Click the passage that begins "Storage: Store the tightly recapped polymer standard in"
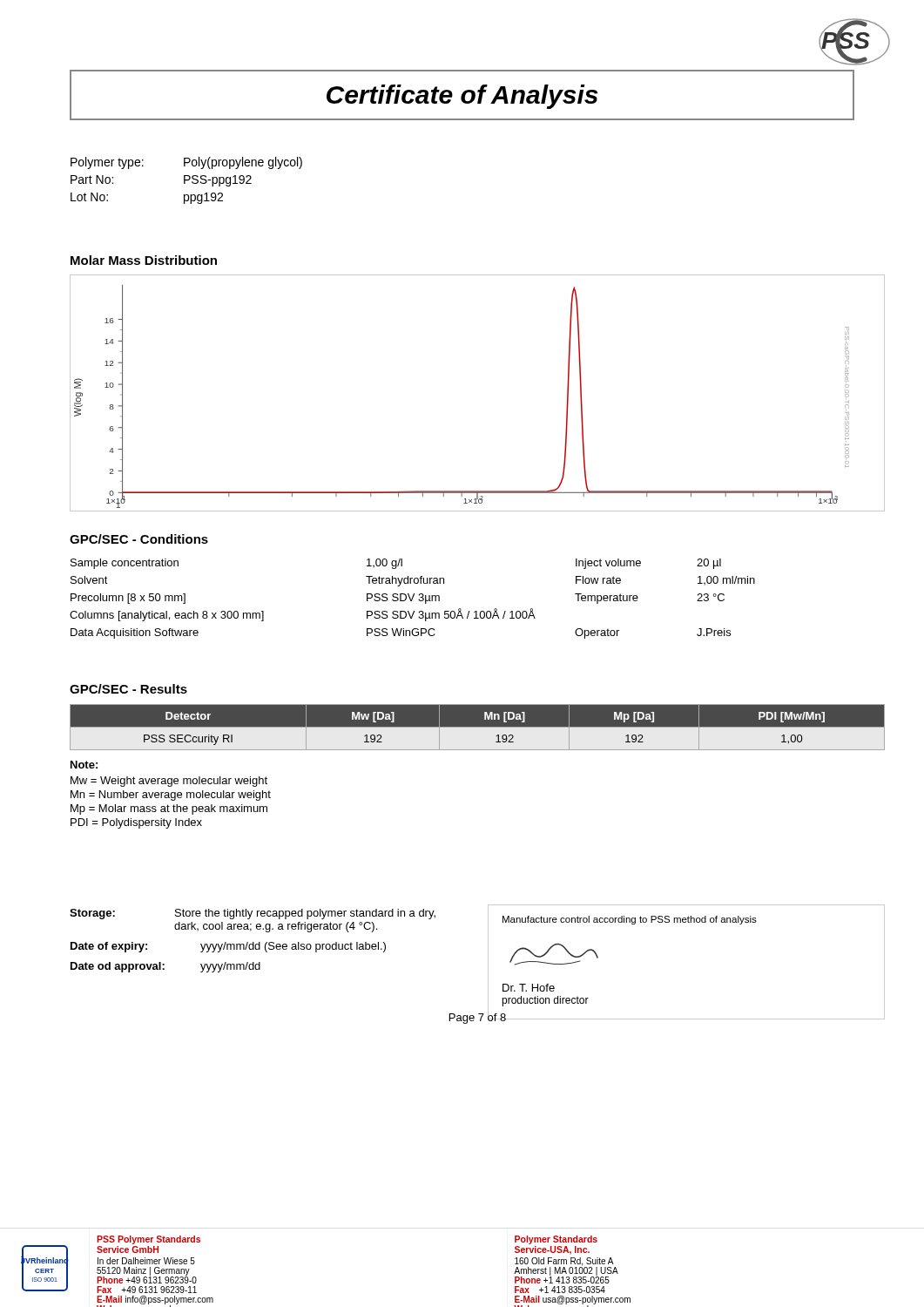 click(x=257, y=919)
